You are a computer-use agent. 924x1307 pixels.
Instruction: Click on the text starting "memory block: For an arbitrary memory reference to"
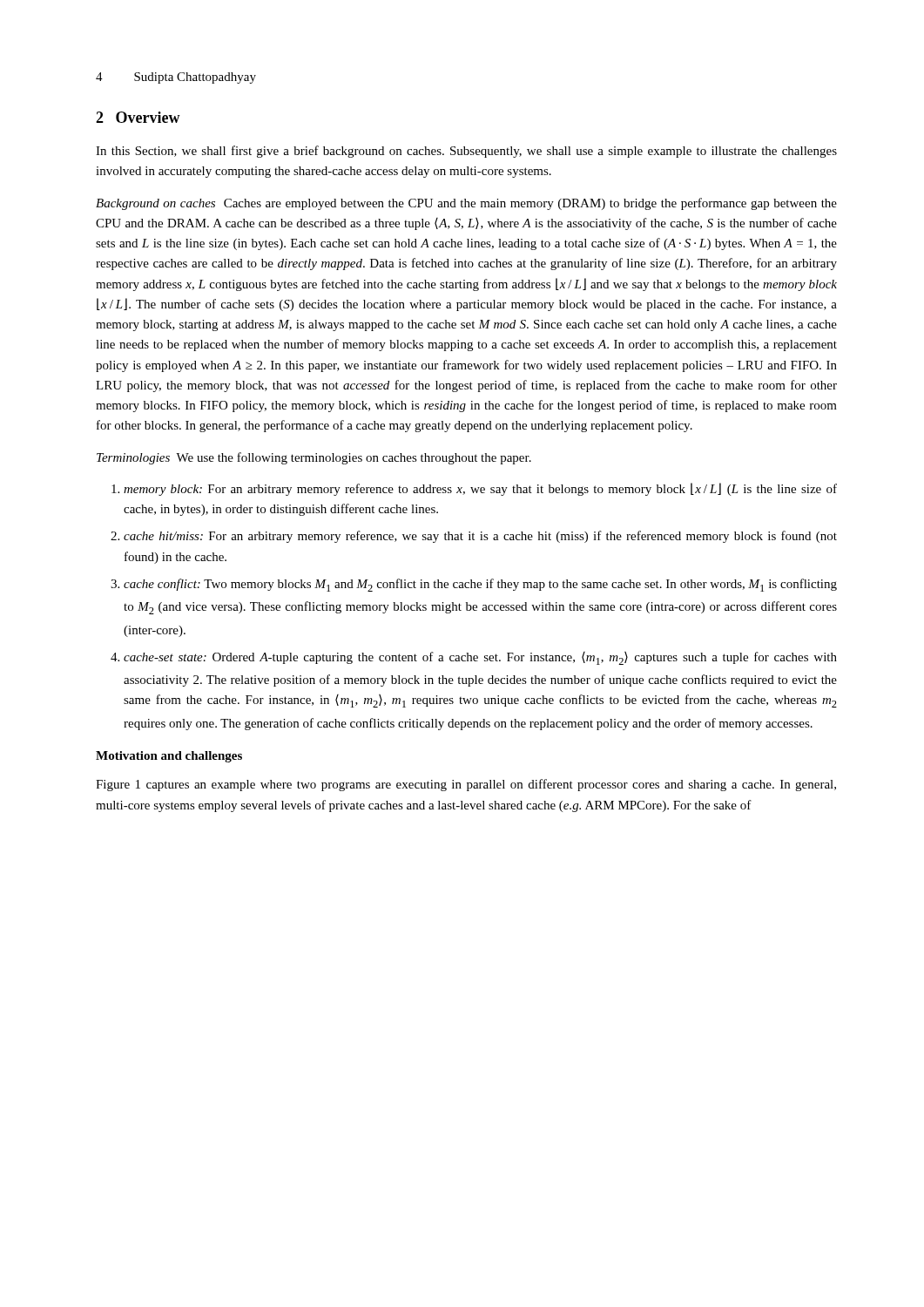coord(480,499)
